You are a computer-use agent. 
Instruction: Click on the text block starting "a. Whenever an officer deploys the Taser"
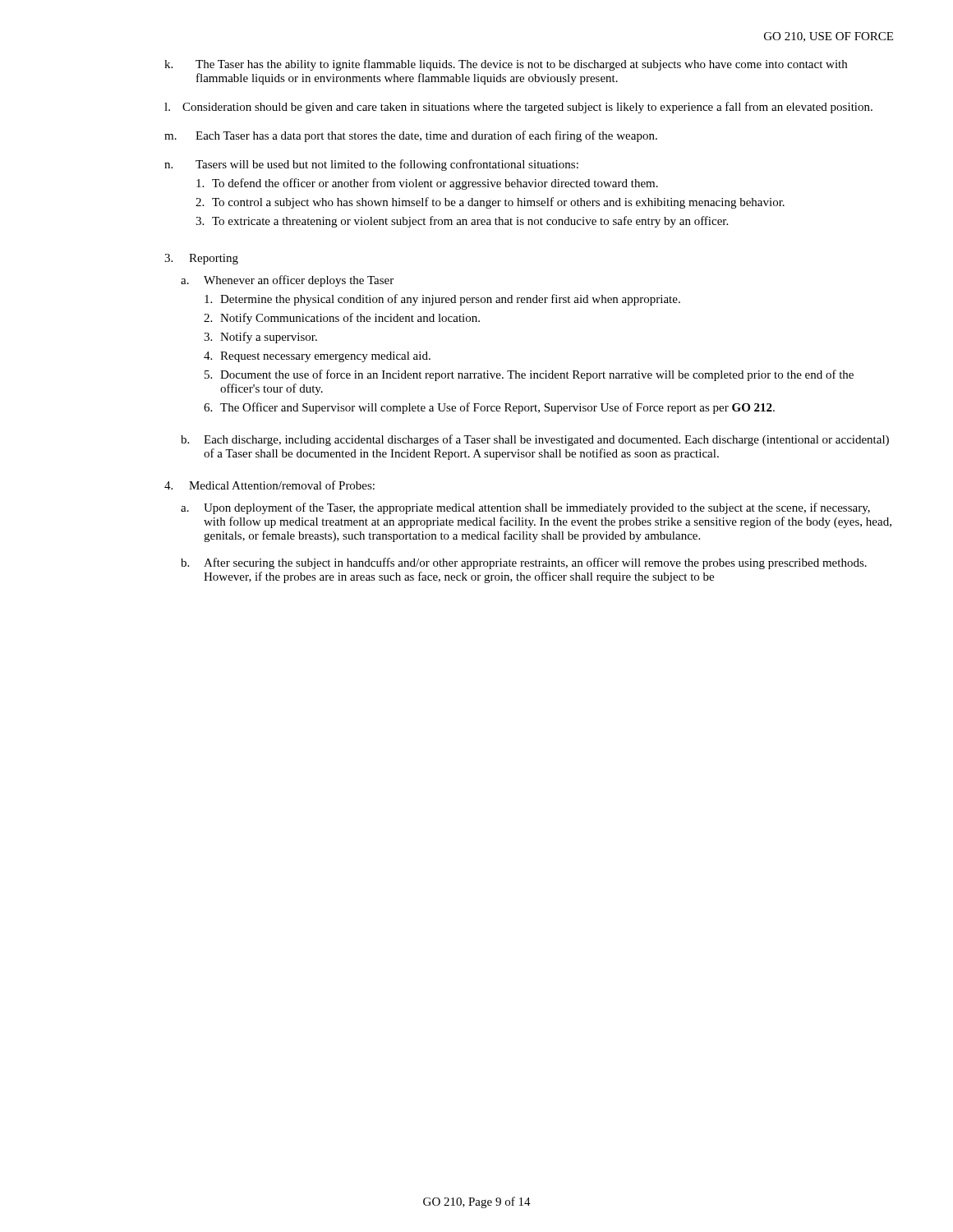[287, 281]
